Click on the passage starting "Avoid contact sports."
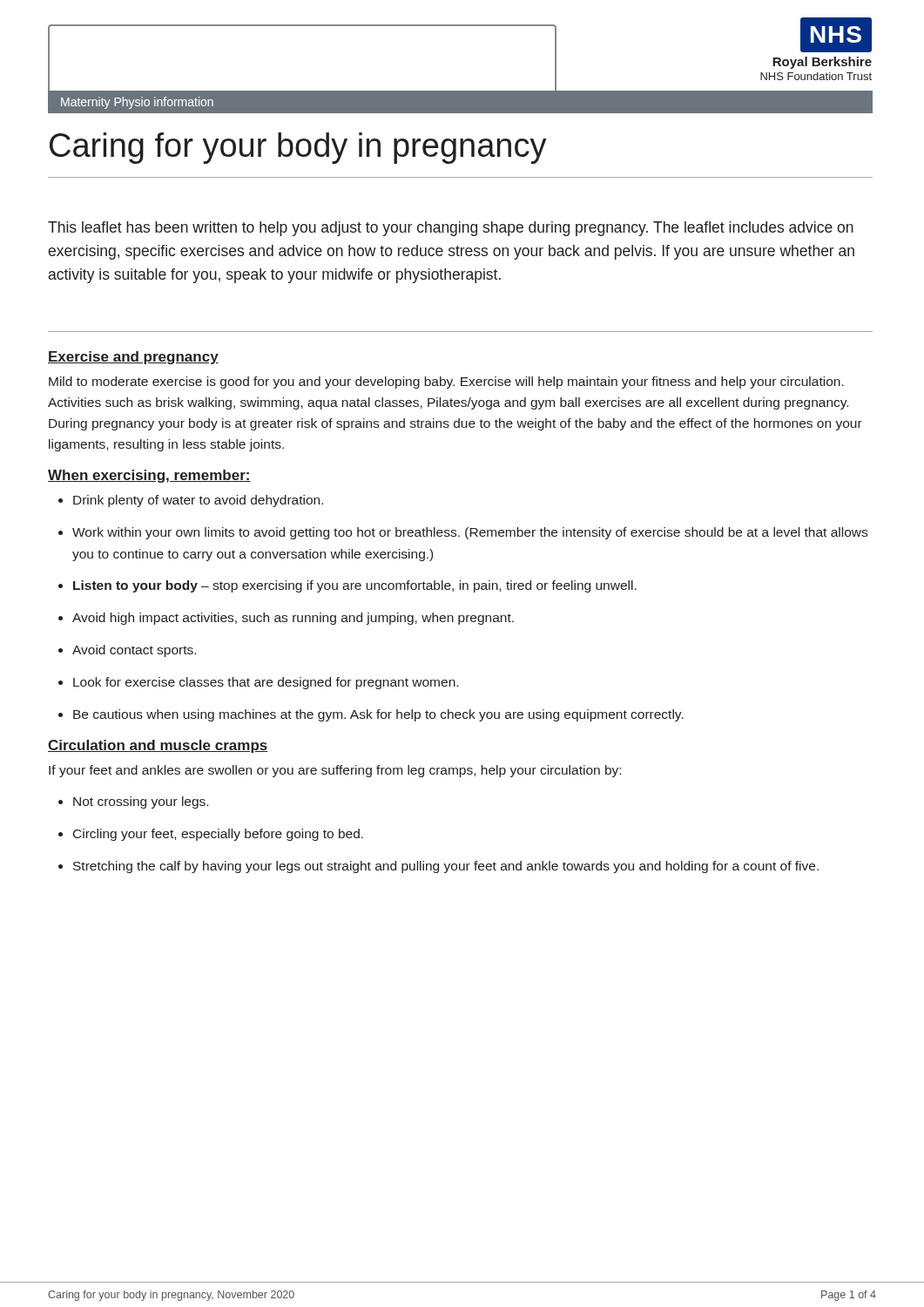924x1307 pixels. [127, 651]
